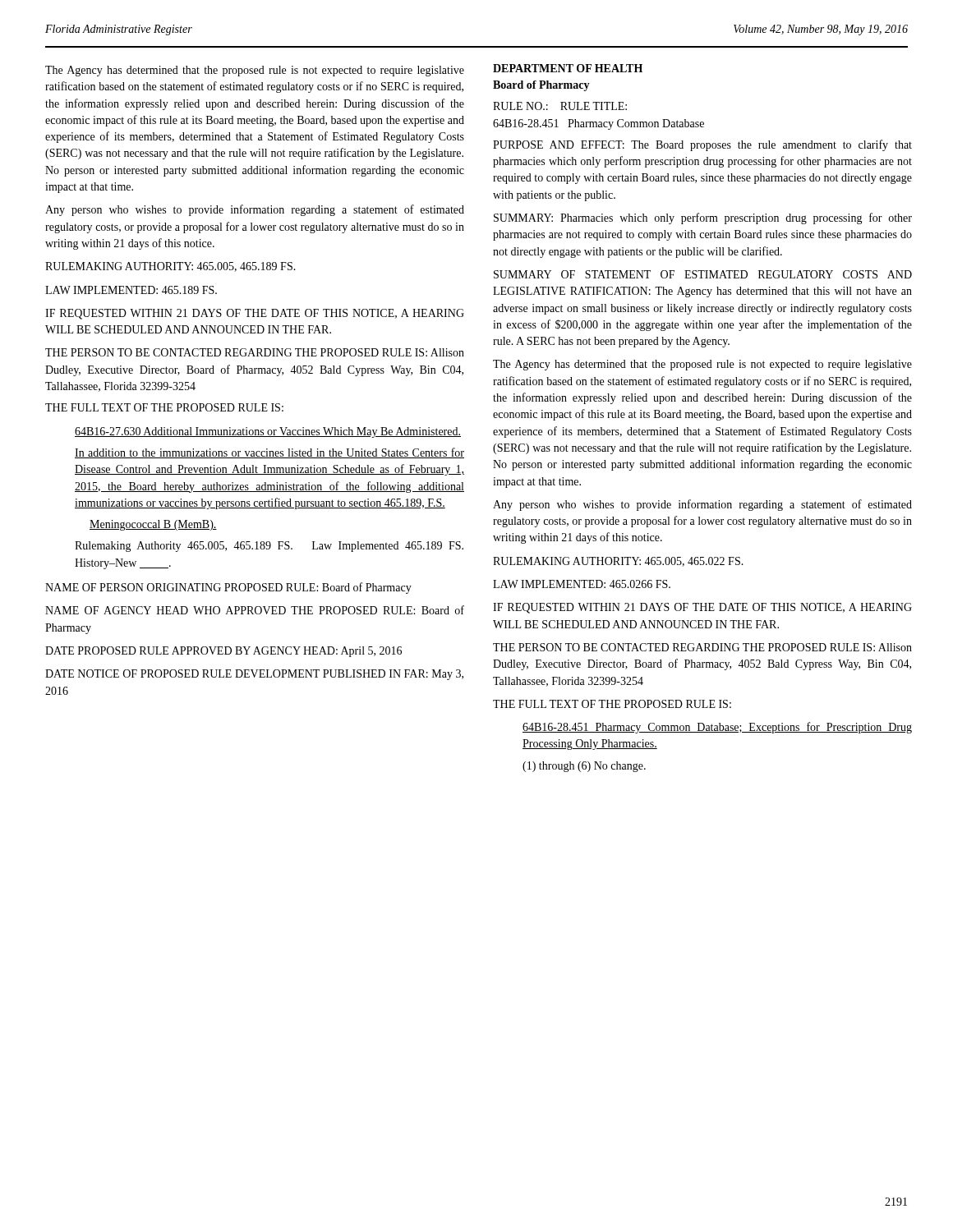Locate the element starting "RULEMAKING AUTHORITY: 465.005, 465.022"
The width and height of the screenshot is (953, 1232).
(702, 562)
